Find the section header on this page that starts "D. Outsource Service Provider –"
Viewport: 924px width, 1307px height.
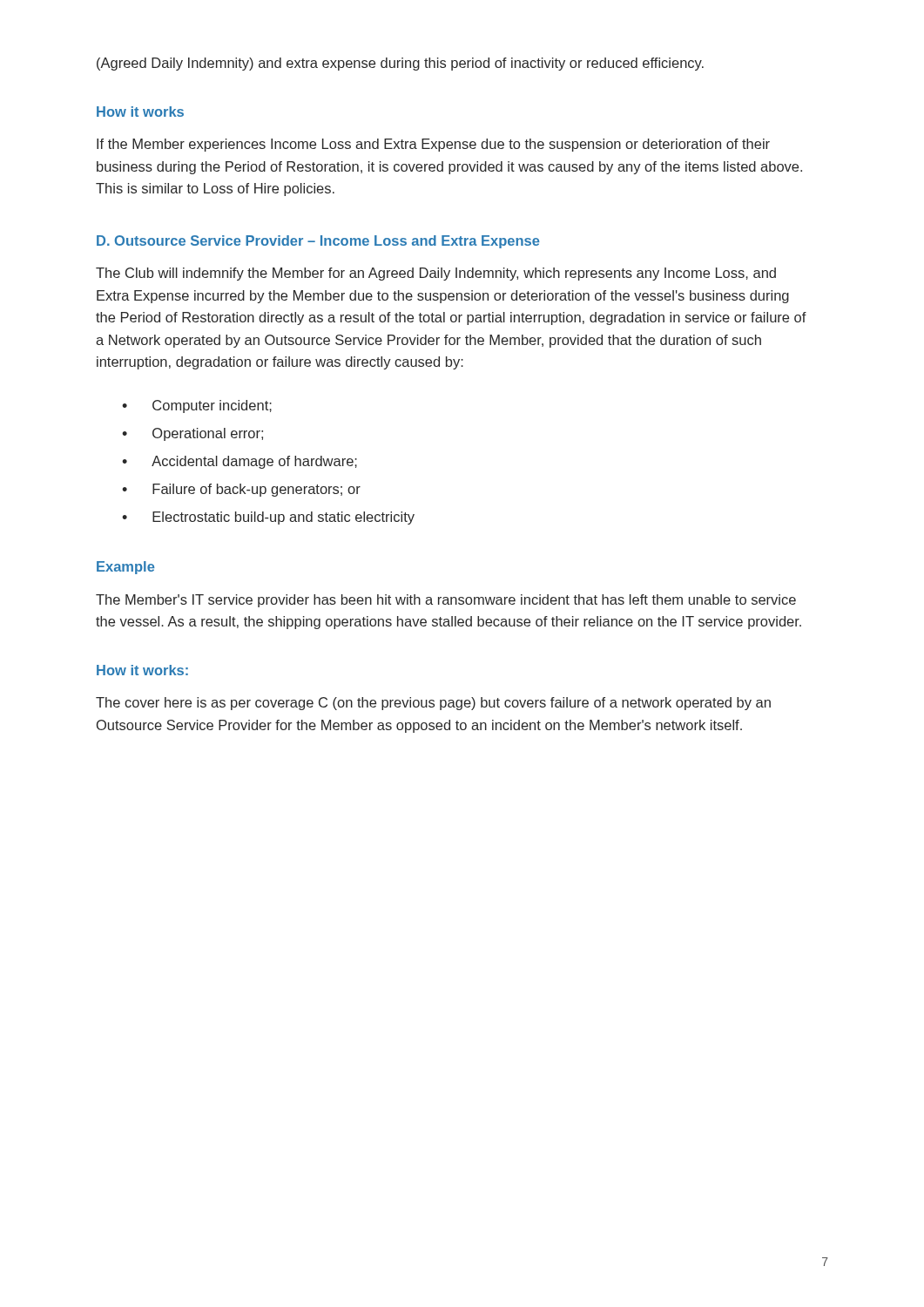(x=318, y=240)
